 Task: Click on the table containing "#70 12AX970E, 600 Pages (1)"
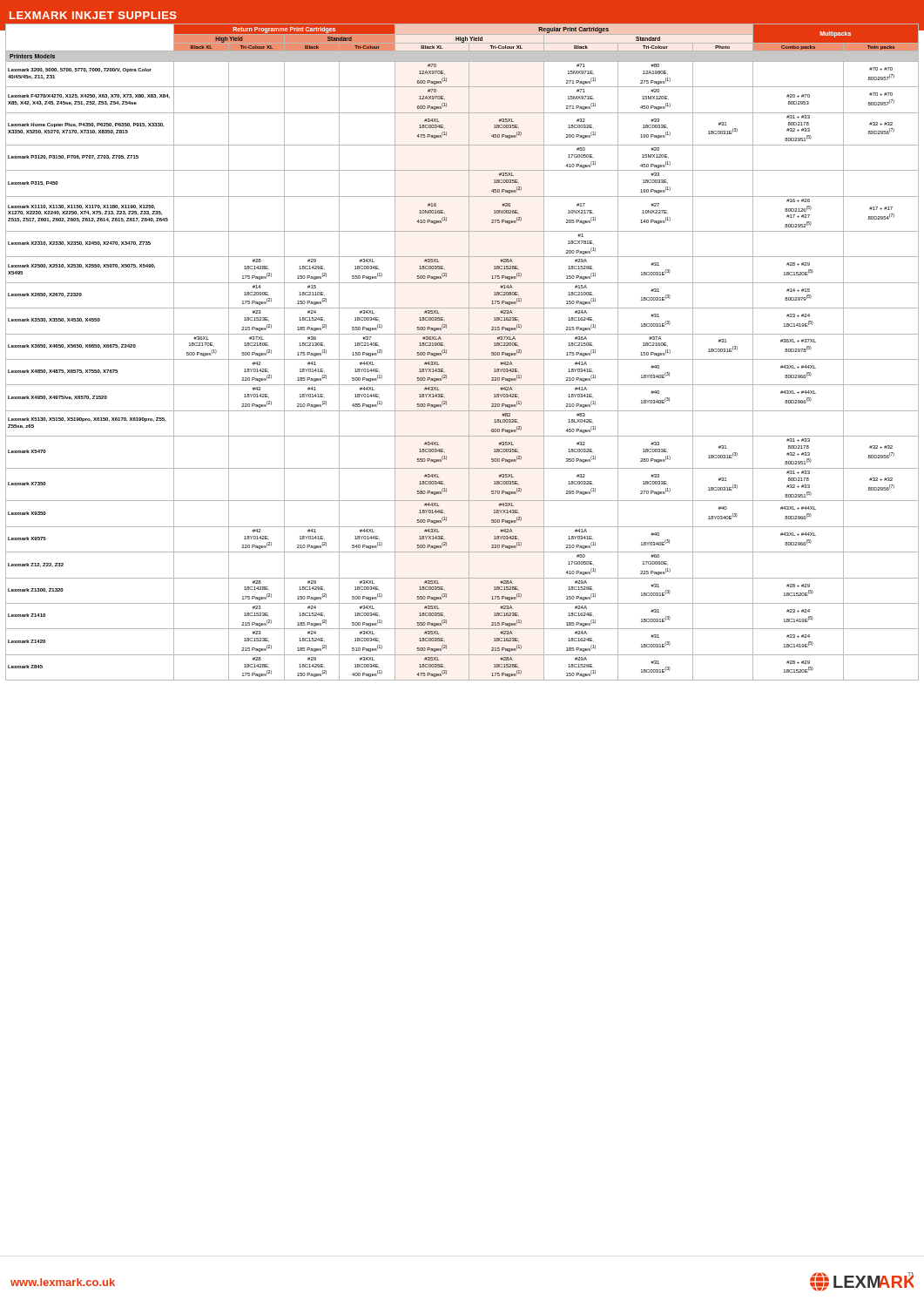pos(462,638)
